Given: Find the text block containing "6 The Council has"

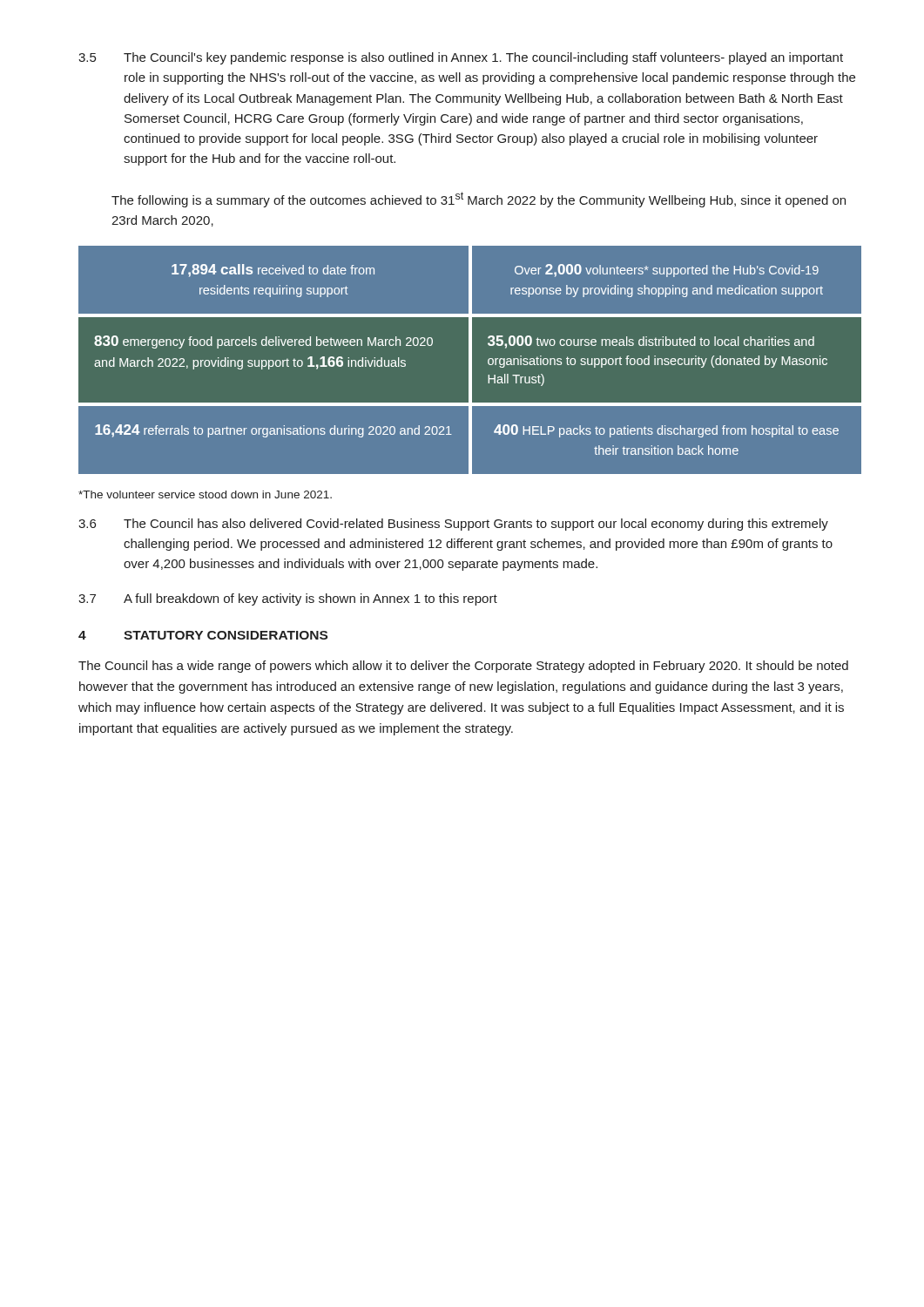Looking at the screenshot, I should [470, 544].
